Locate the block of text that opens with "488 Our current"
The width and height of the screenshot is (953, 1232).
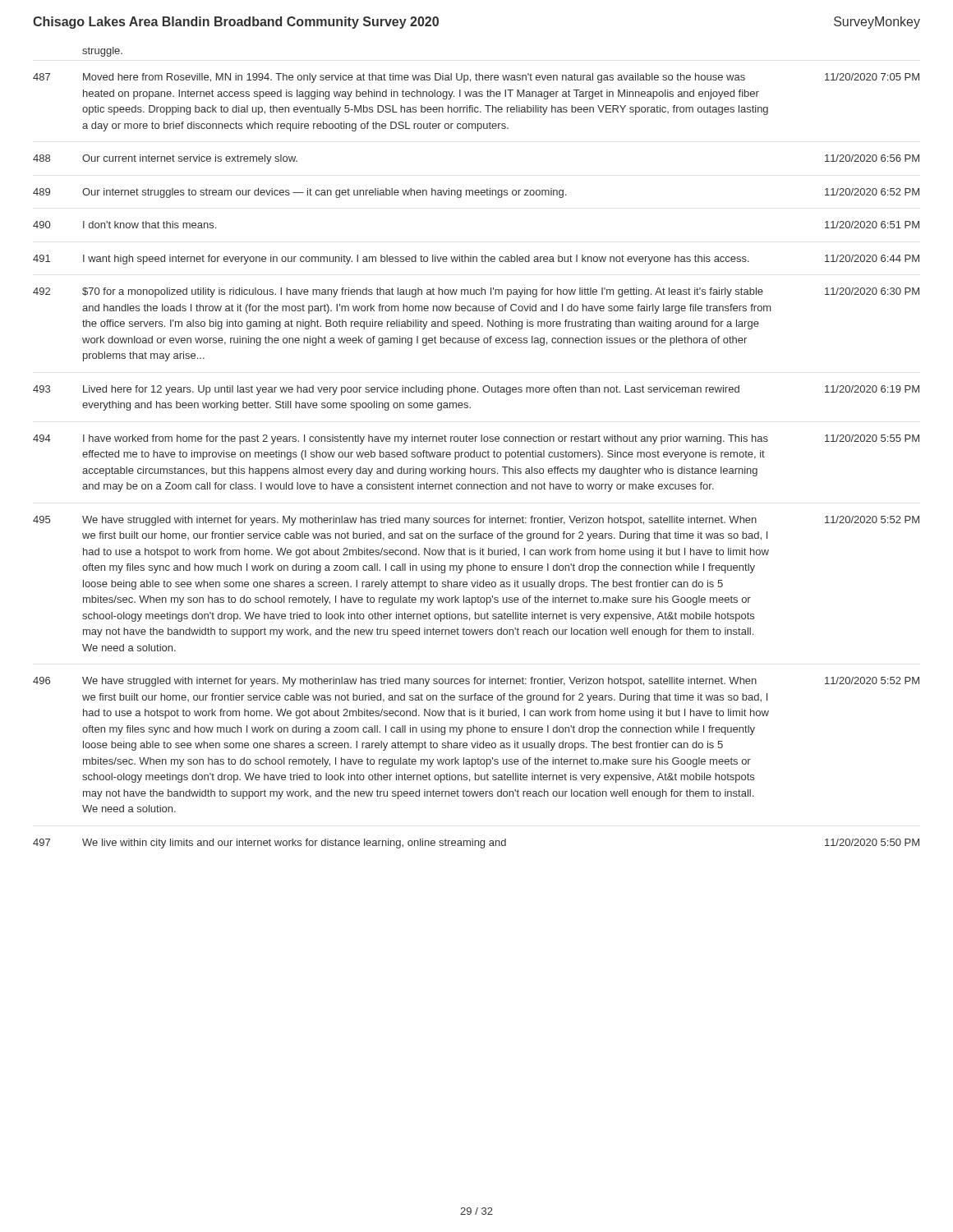pyautogui.click(x=186, y=159)
